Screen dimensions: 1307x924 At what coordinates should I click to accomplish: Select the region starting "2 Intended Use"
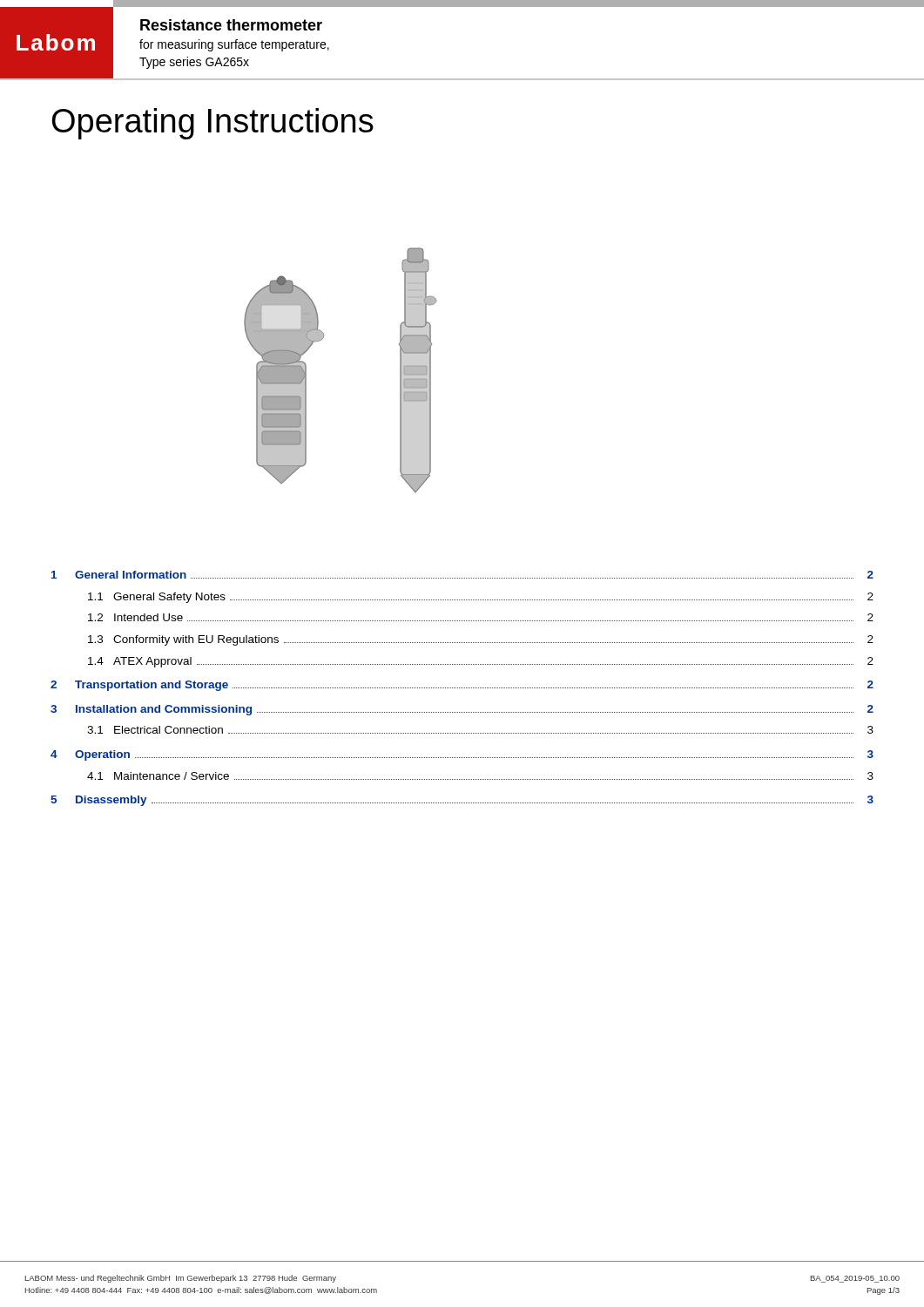[480, 618]
